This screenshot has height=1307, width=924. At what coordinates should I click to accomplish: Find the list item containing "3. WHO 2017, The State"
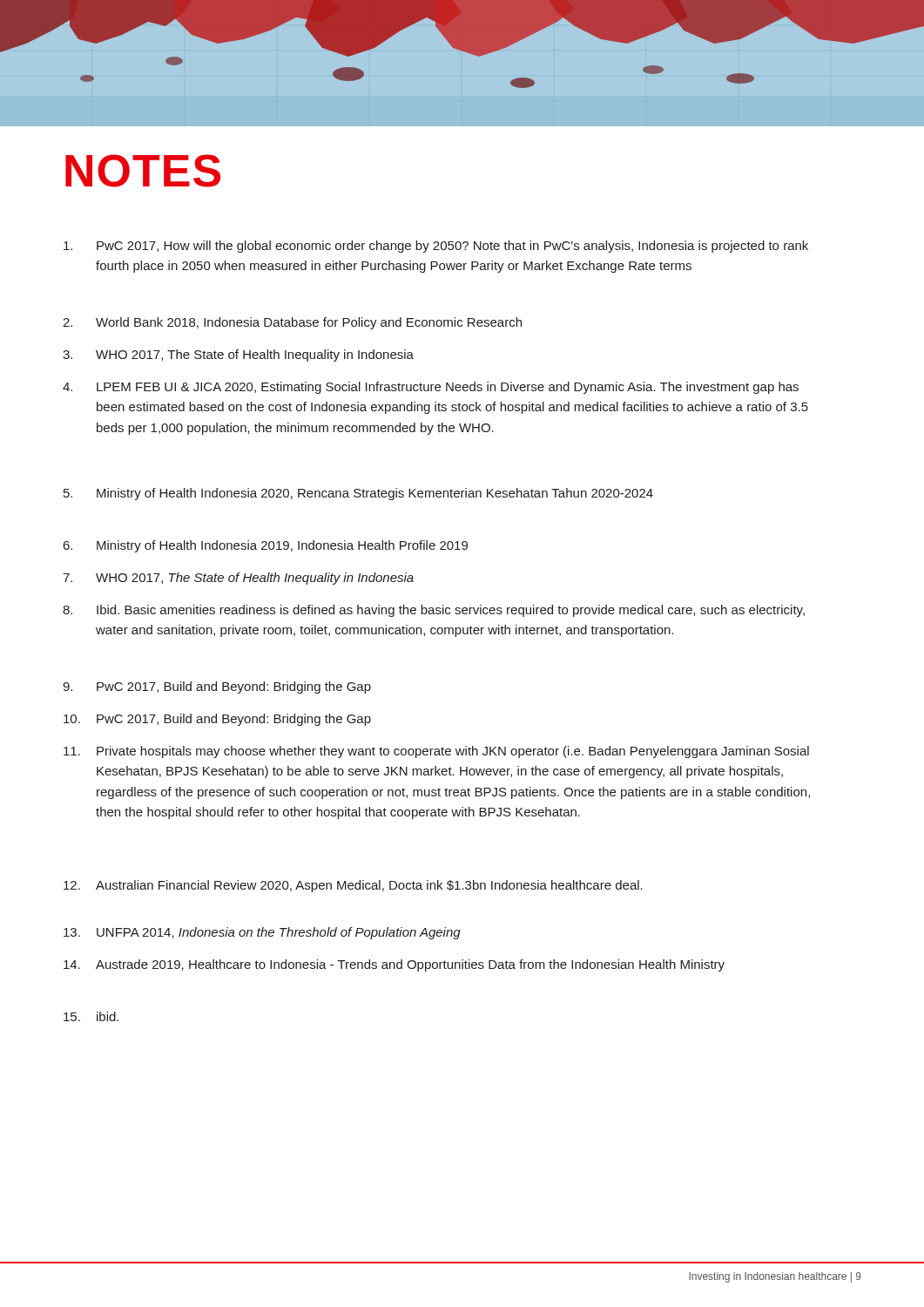coord(238,354)
